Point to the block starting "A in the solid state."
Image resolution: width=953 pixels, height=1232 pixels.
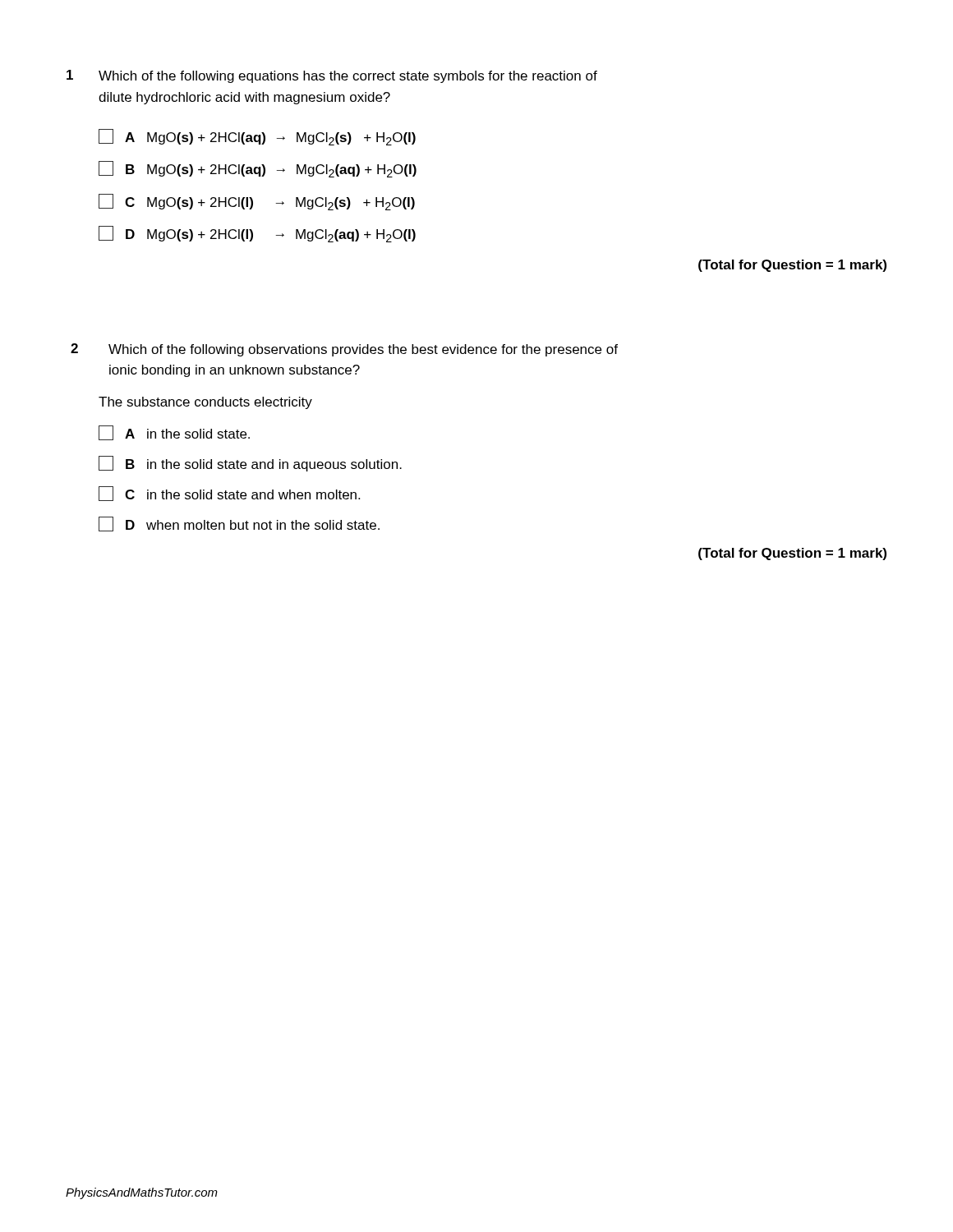coord(175,434)
